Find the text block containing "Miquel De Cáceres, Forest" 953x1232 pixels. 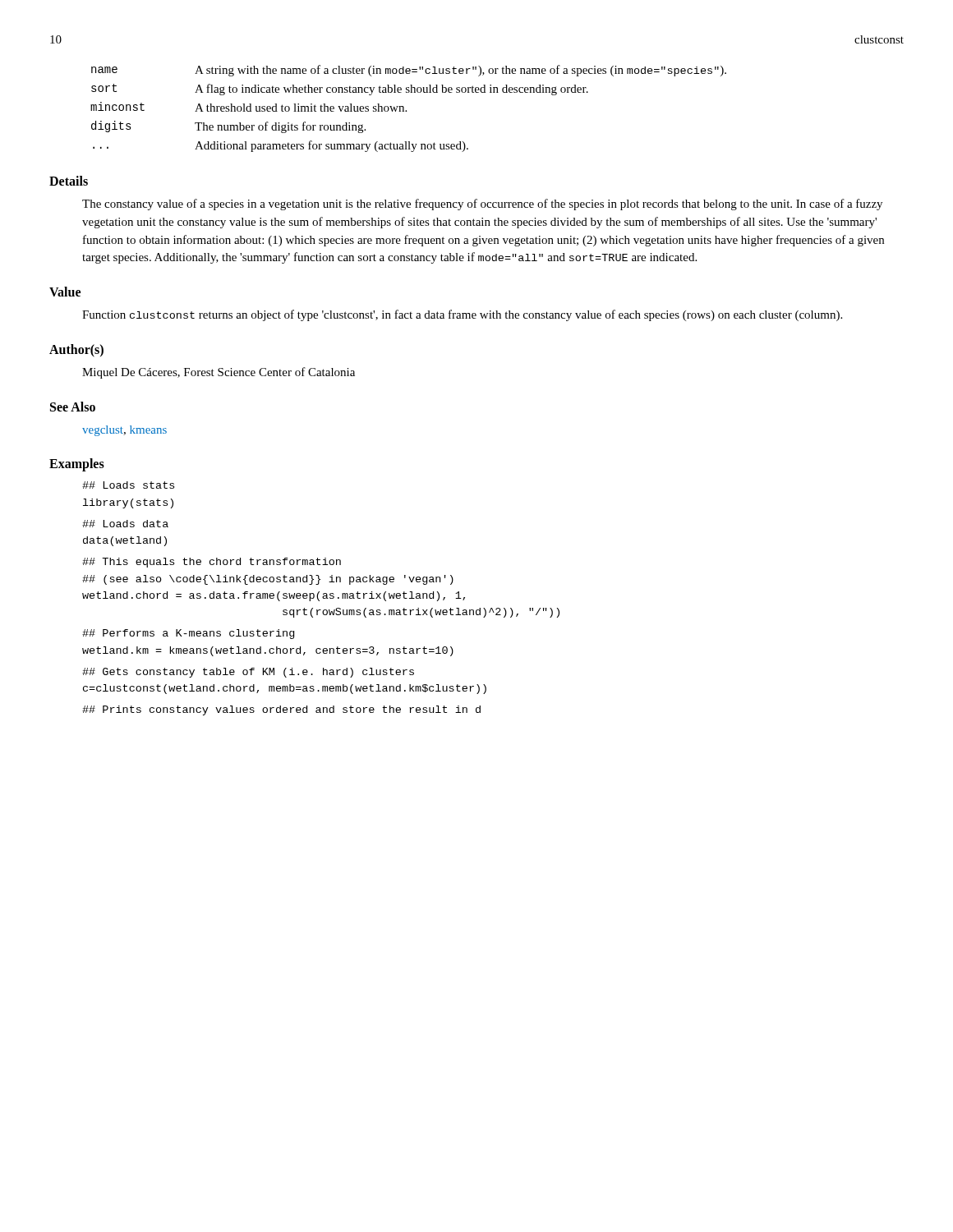click(219, 372)
